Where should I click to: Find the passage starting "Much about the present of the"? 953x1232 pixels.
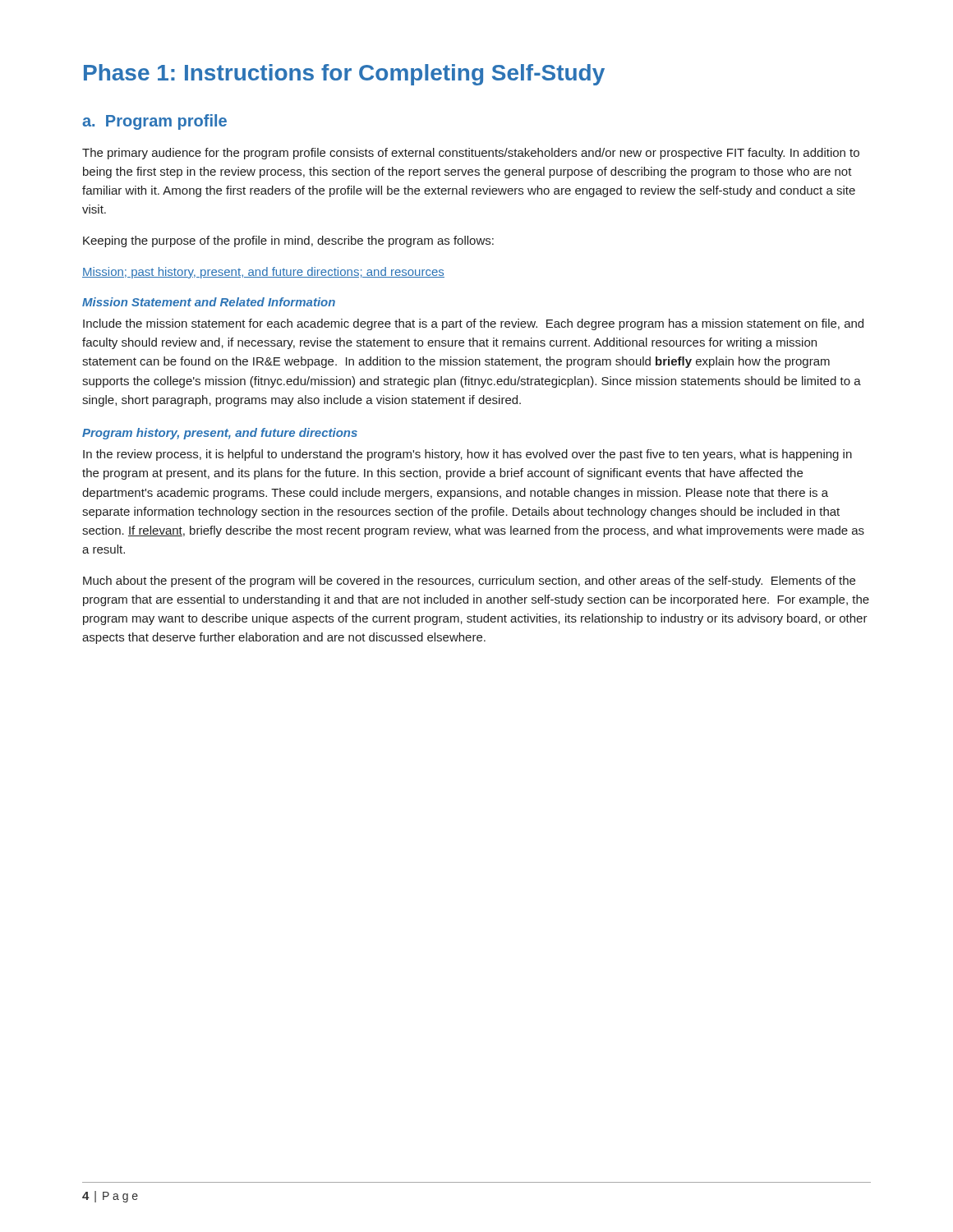click(476, 609)
